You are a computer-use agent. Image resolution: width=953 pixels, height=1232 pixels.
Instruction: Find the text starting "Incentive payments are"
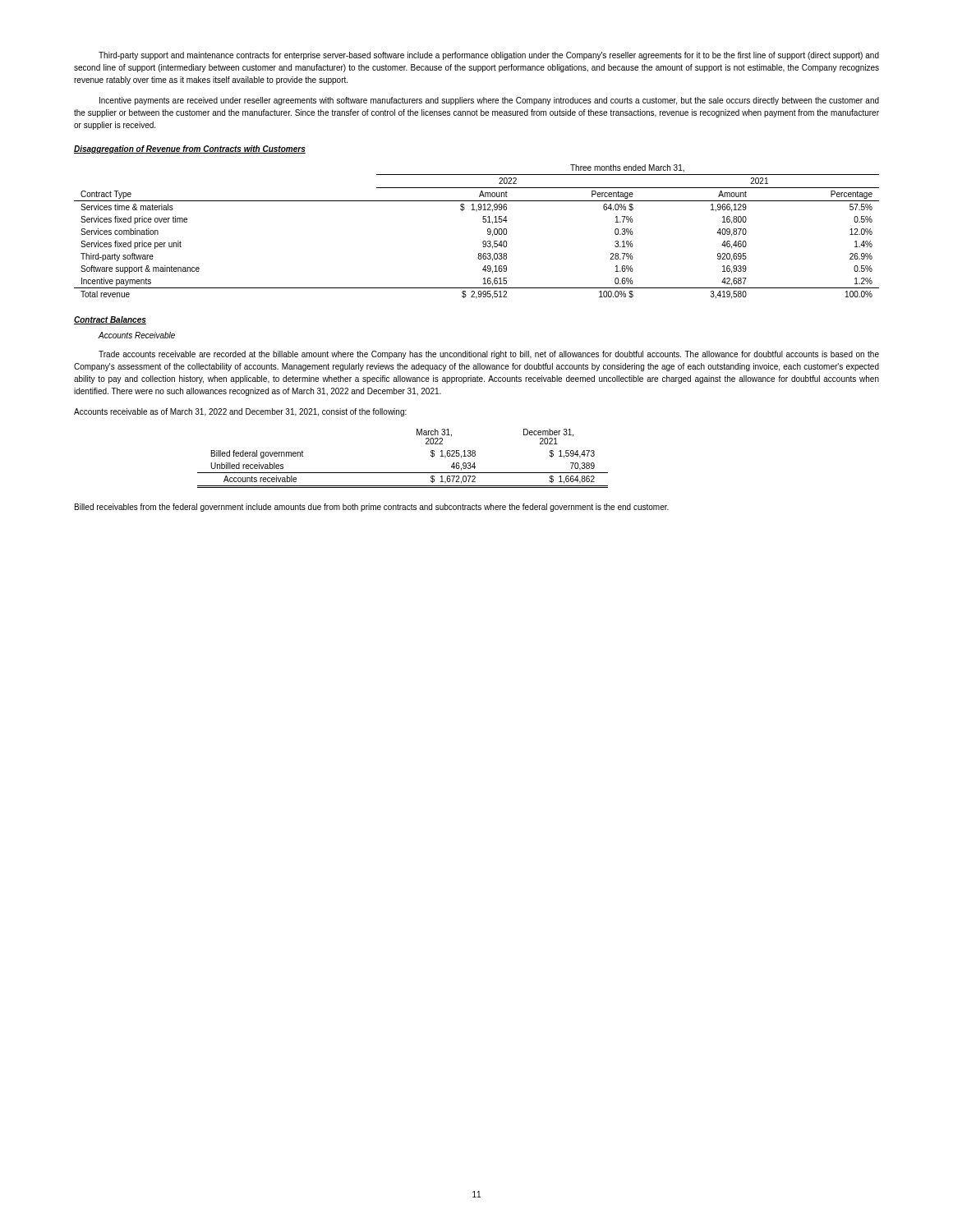[476, 113]
